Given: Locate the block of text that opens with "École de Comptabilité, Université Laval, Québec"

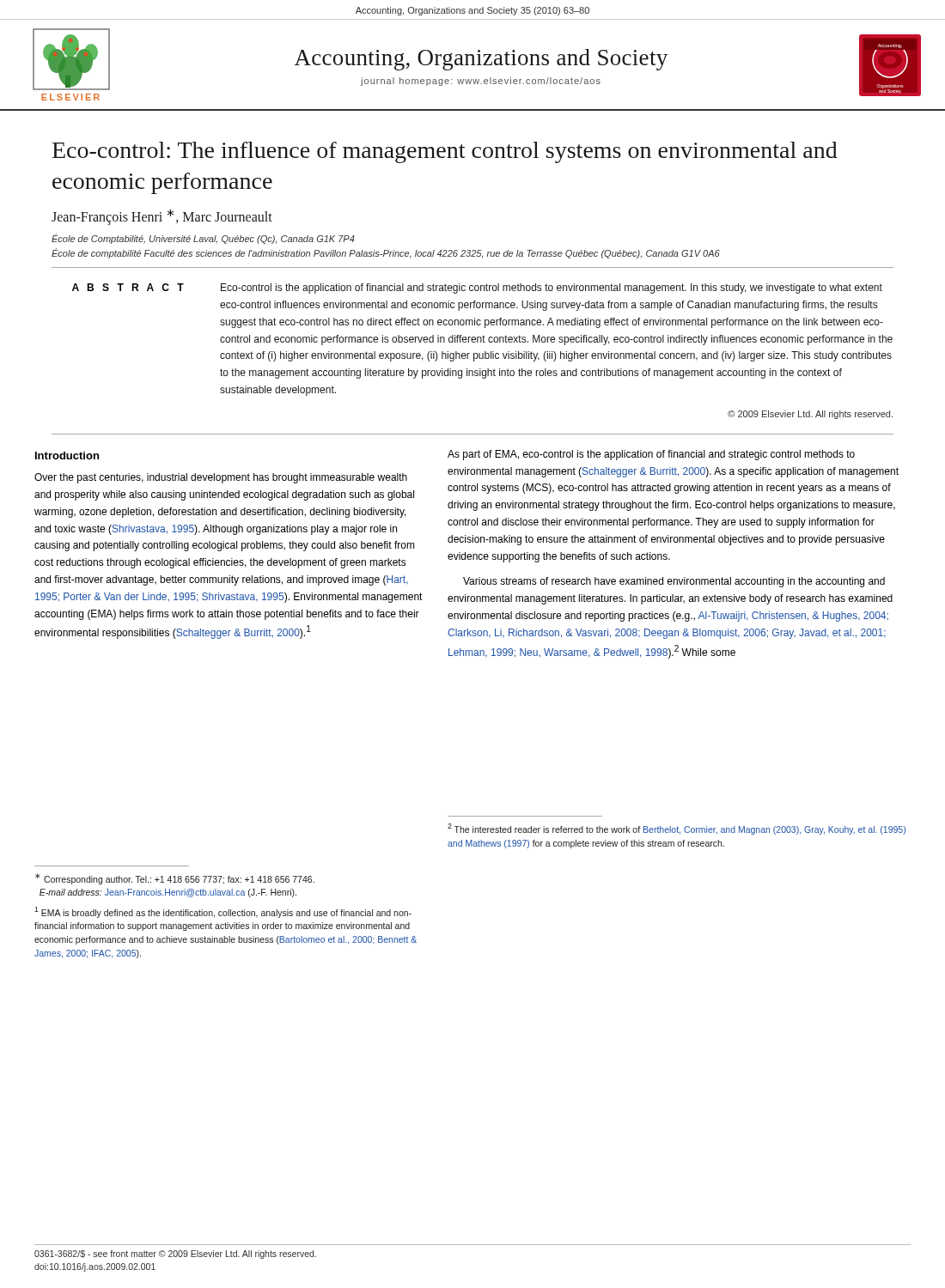Looking at the screenshot, I should point(386,246).
